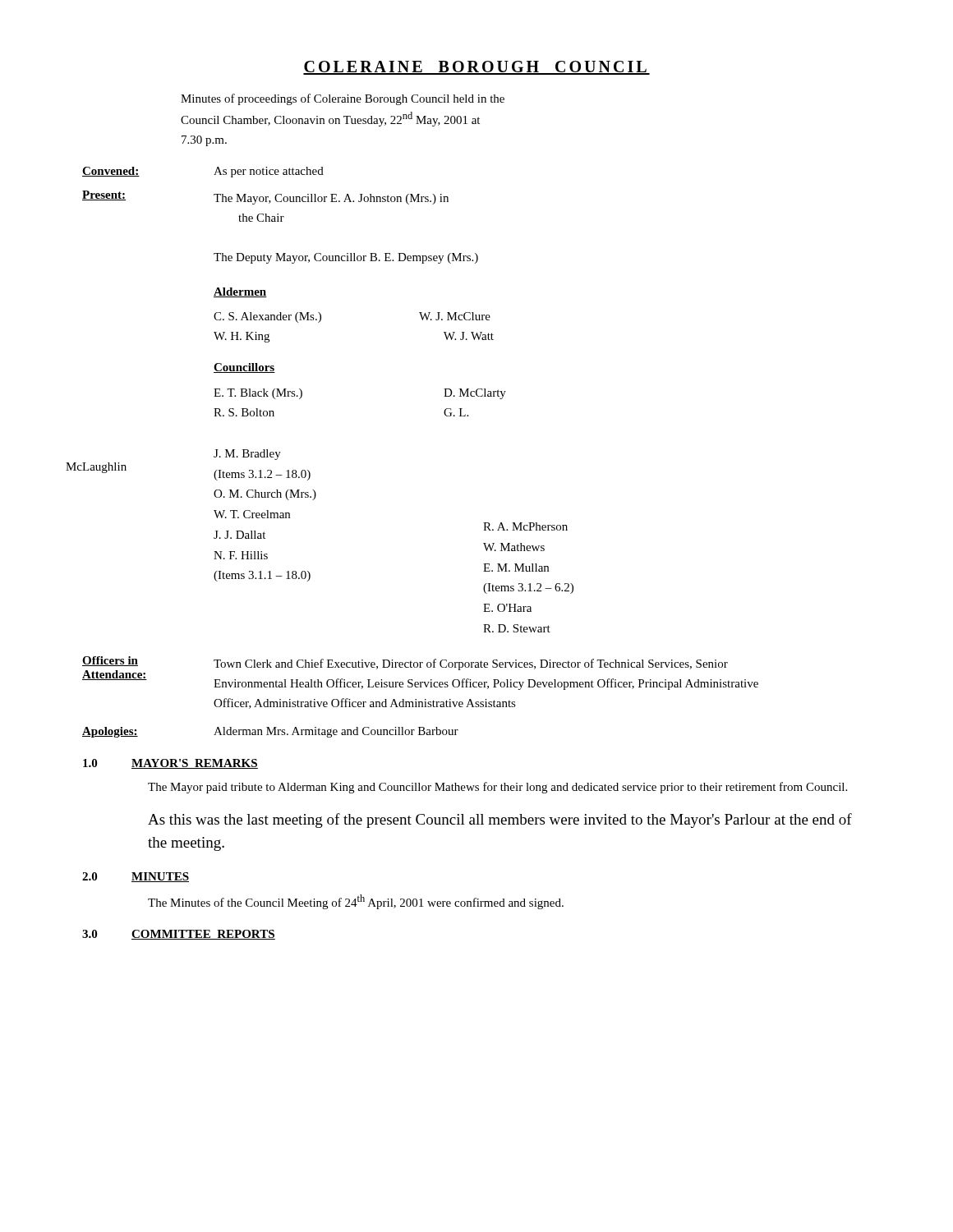Find the section header that reads "2.0 MINUTES"
The width and height of the screenshot is (953, 1232).
[136, 876]
